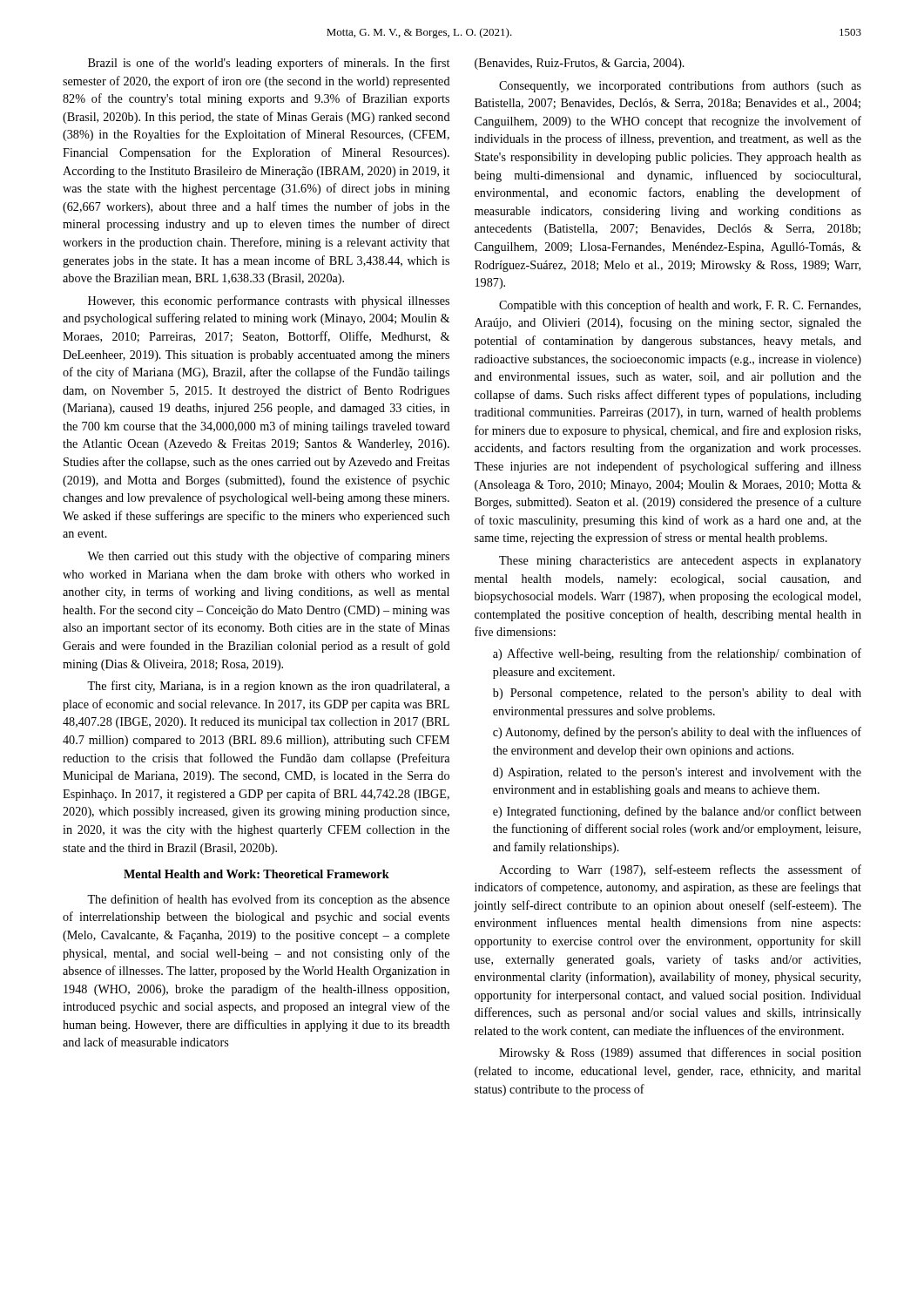The image size is (924, 1307).
Task: Select the element starting "Mirowsky & Ross (1989)"
Action: (x=668, y=1071)
